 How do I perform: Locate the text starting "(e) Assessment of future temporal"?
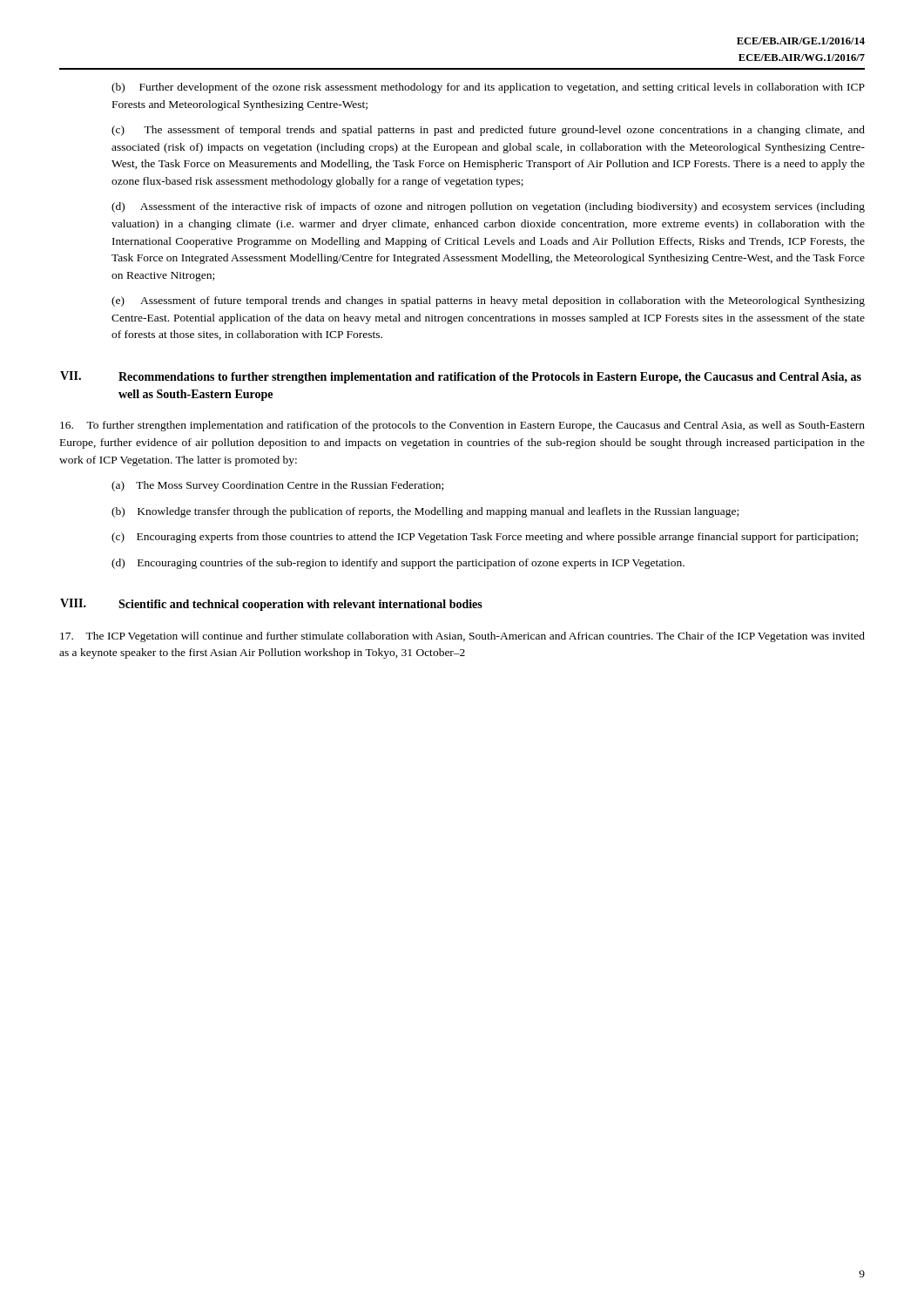(x=488, y=317)
